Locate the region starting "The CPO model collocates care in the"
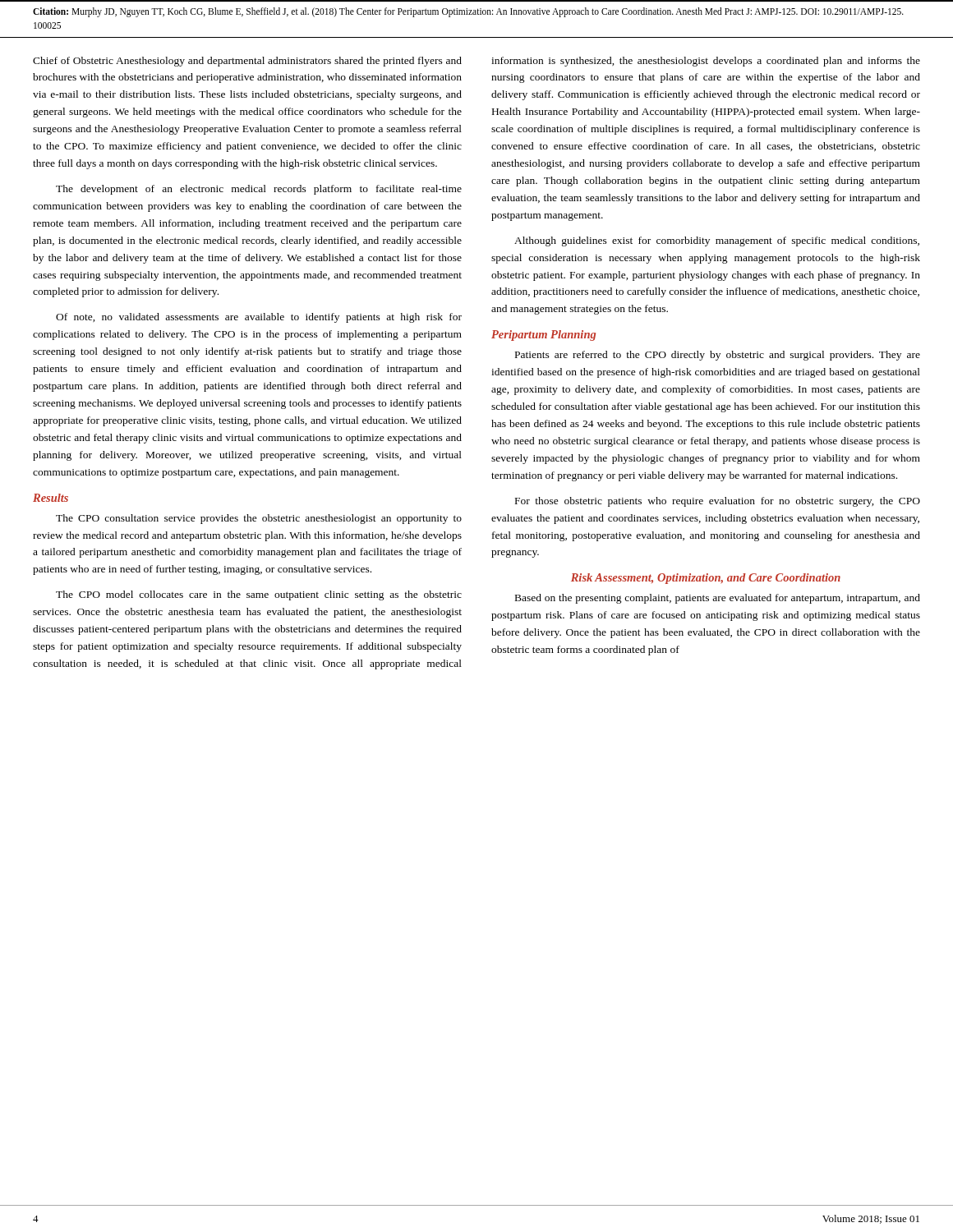The image size is (953, 1232). [246, 61]
